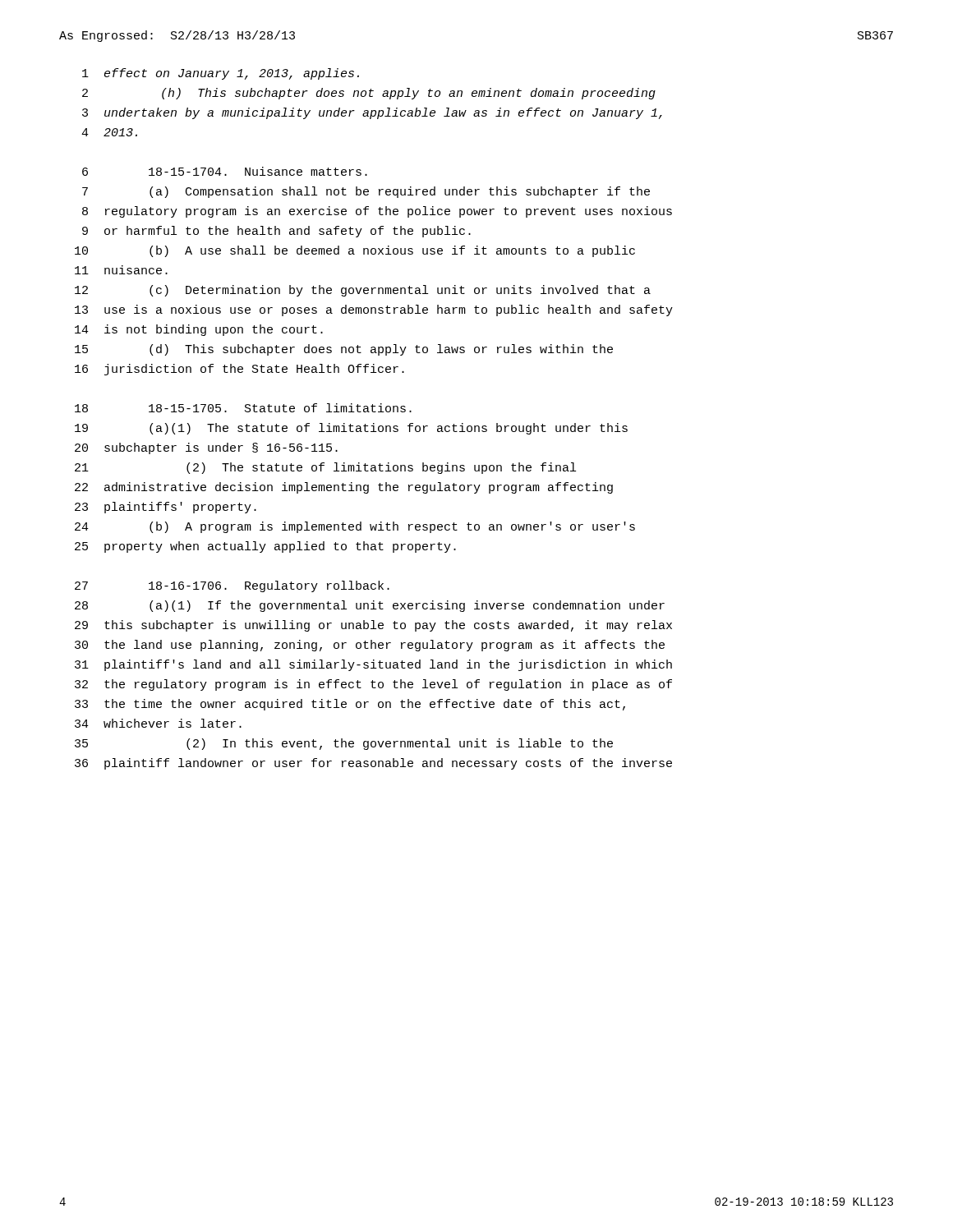The width and height of the screenshot is (953, 1232).
Task: Select the region starting "14 is not binding upon the"
Action: 199,330
